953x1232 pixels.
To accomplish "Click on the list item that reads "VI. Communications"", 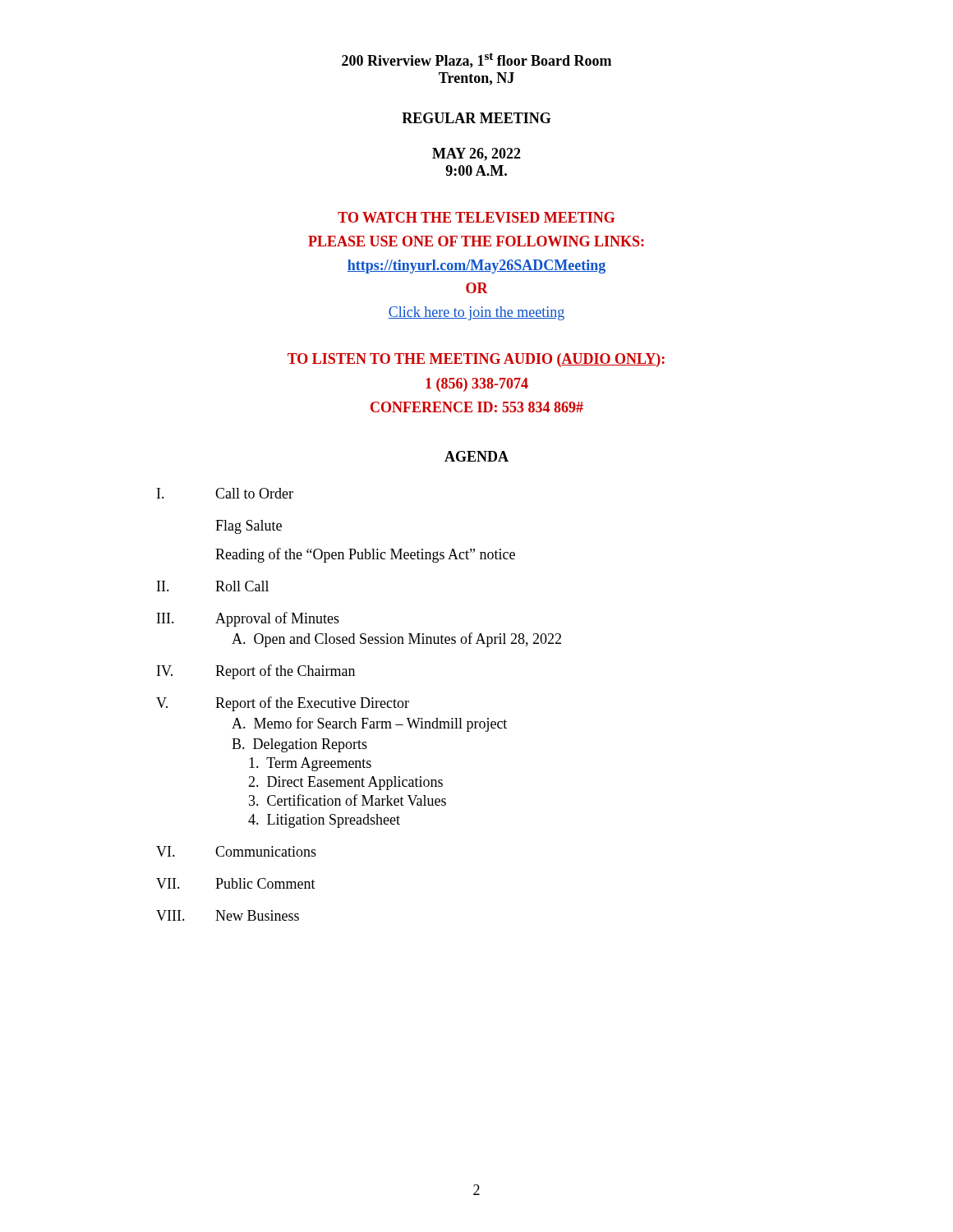I will tap(236, 851).
